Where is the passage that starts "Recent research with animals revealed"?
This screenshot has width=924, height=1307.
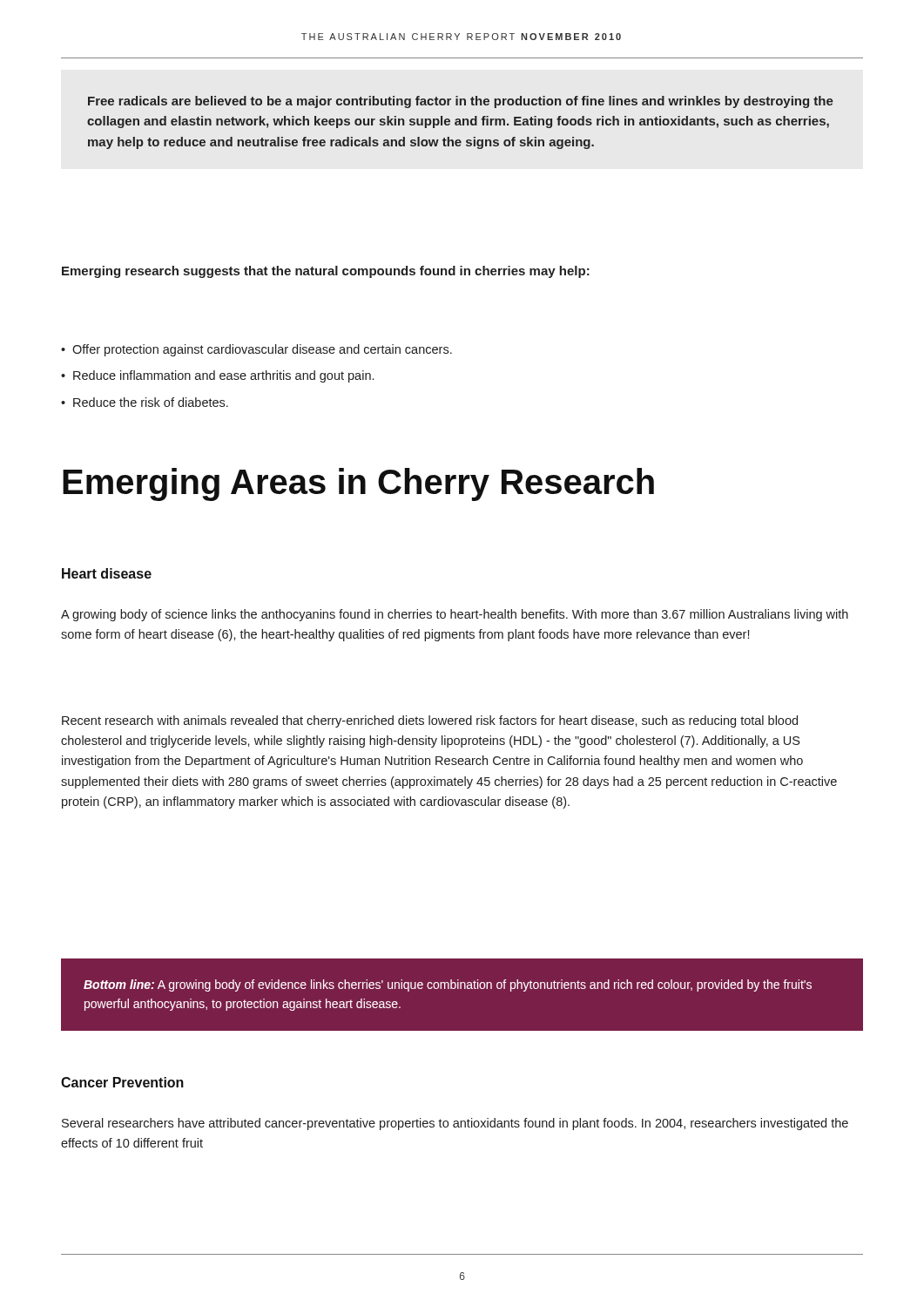coord(462,762)
